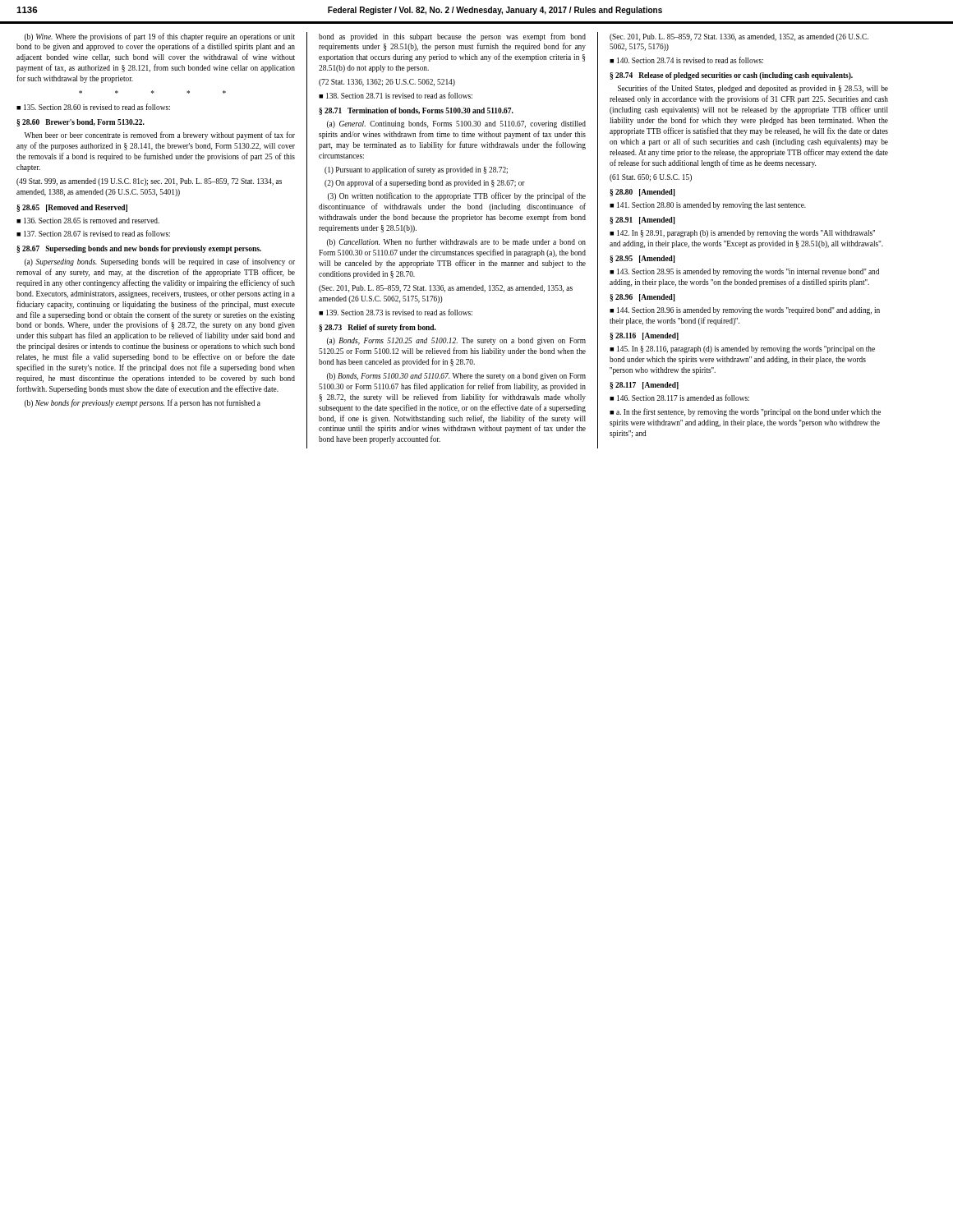Find the text starting "* * *"
This screenshot has width=953, height=1232.
(156, 94)
